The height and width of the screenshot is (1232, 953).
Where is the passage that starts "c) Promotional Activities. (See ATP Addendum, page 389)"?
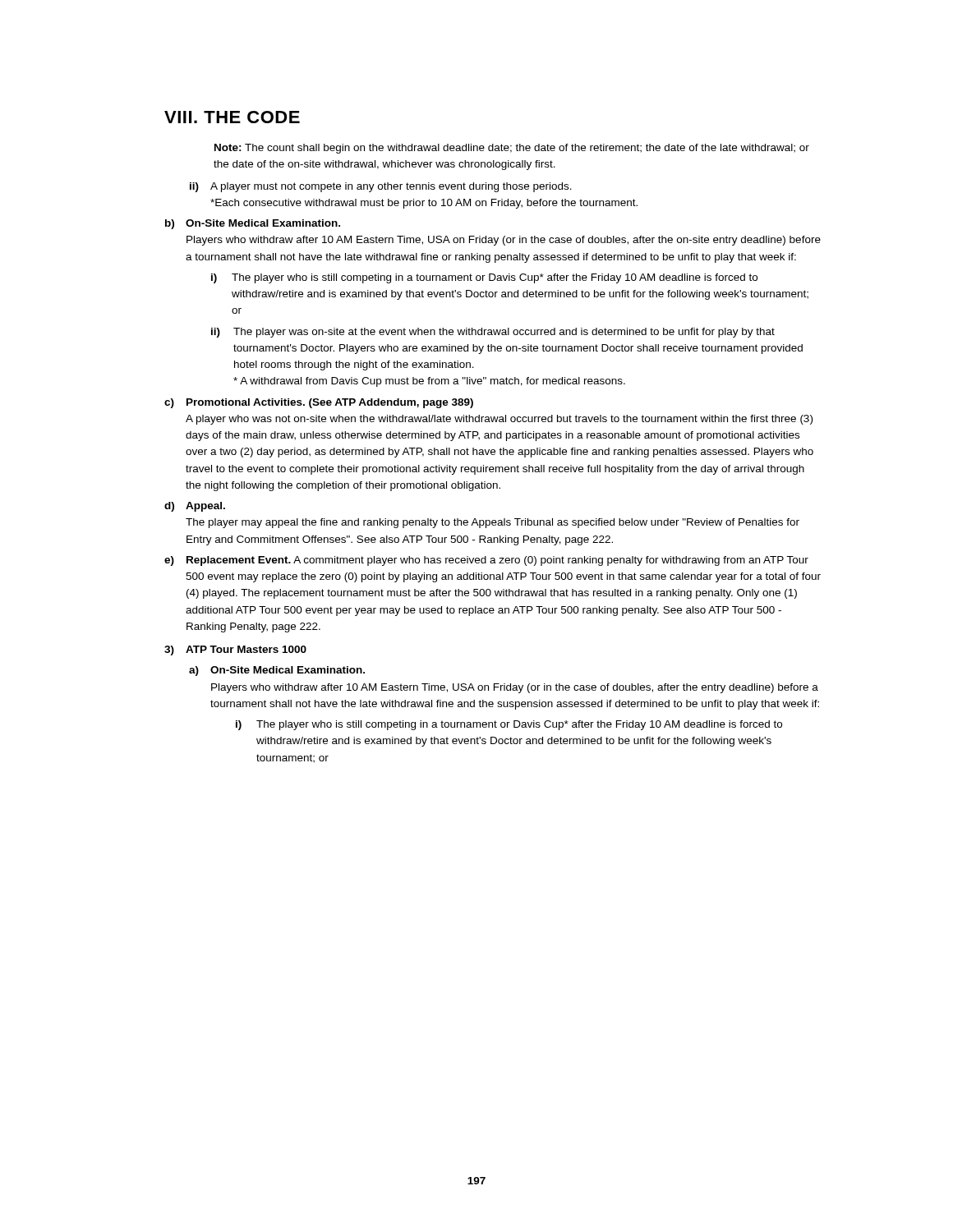[493, 444]
